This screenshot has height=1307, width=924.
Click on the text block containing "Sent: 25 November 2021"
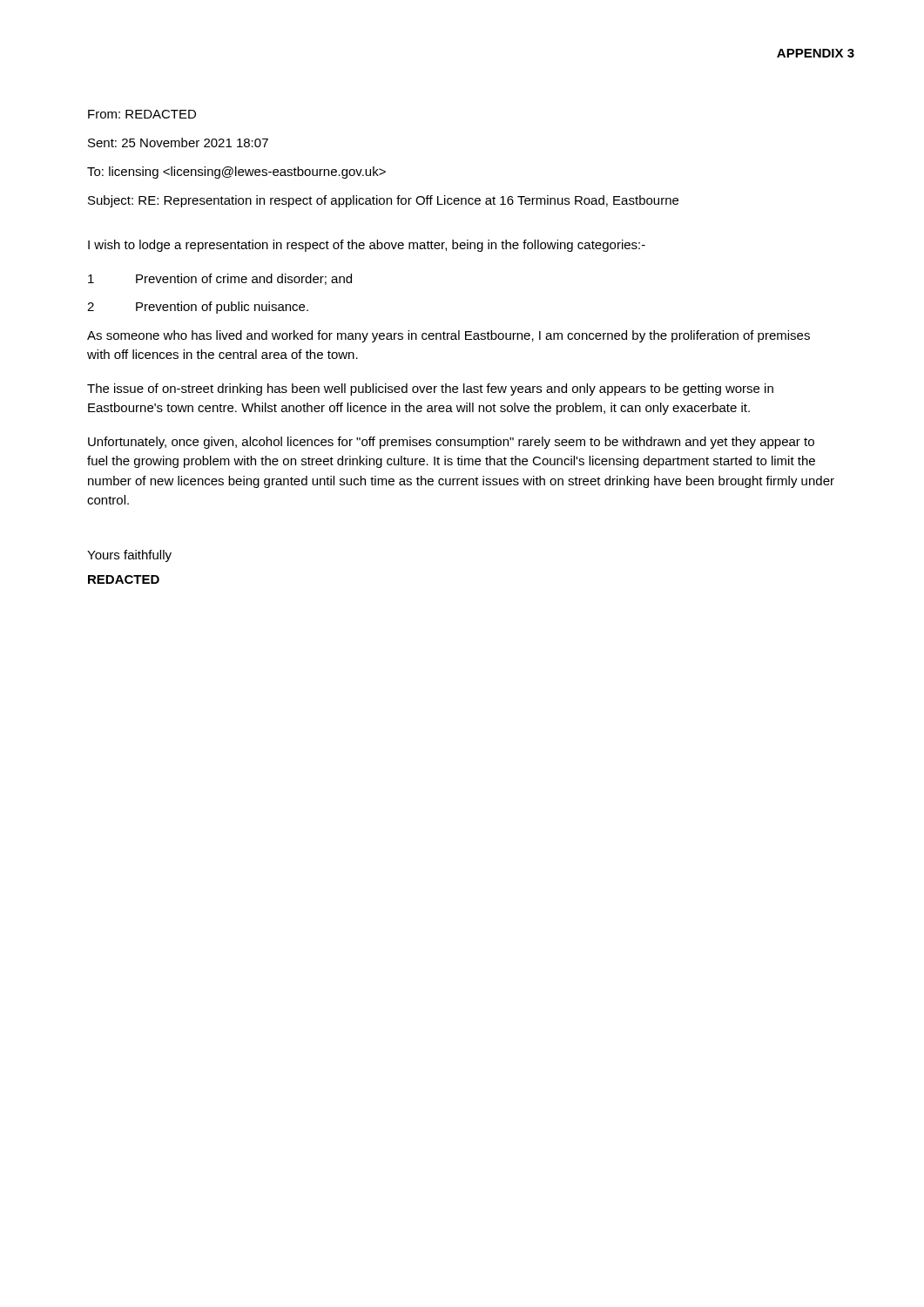178,142
